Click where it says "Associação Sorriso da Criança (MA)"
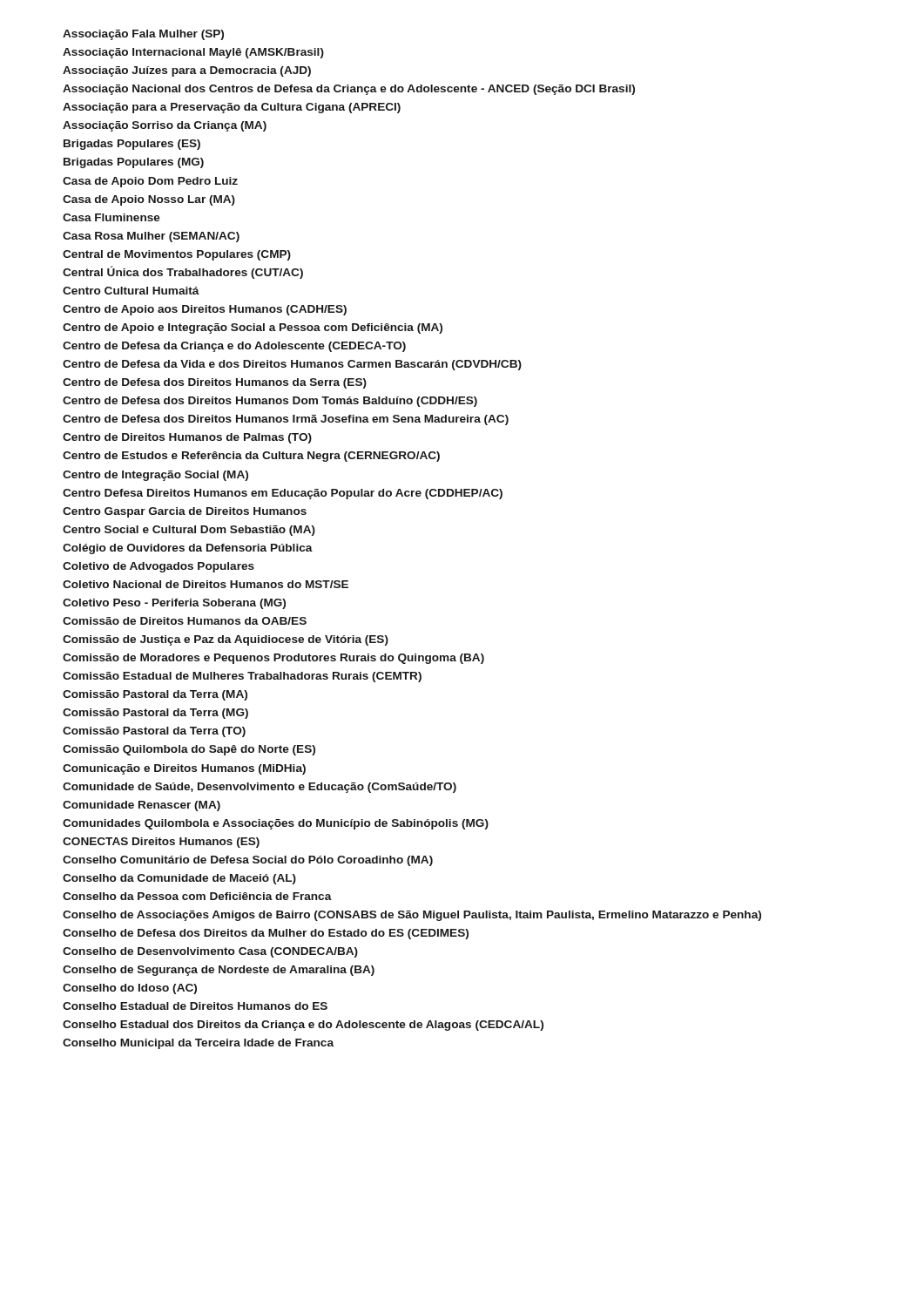 165,126
